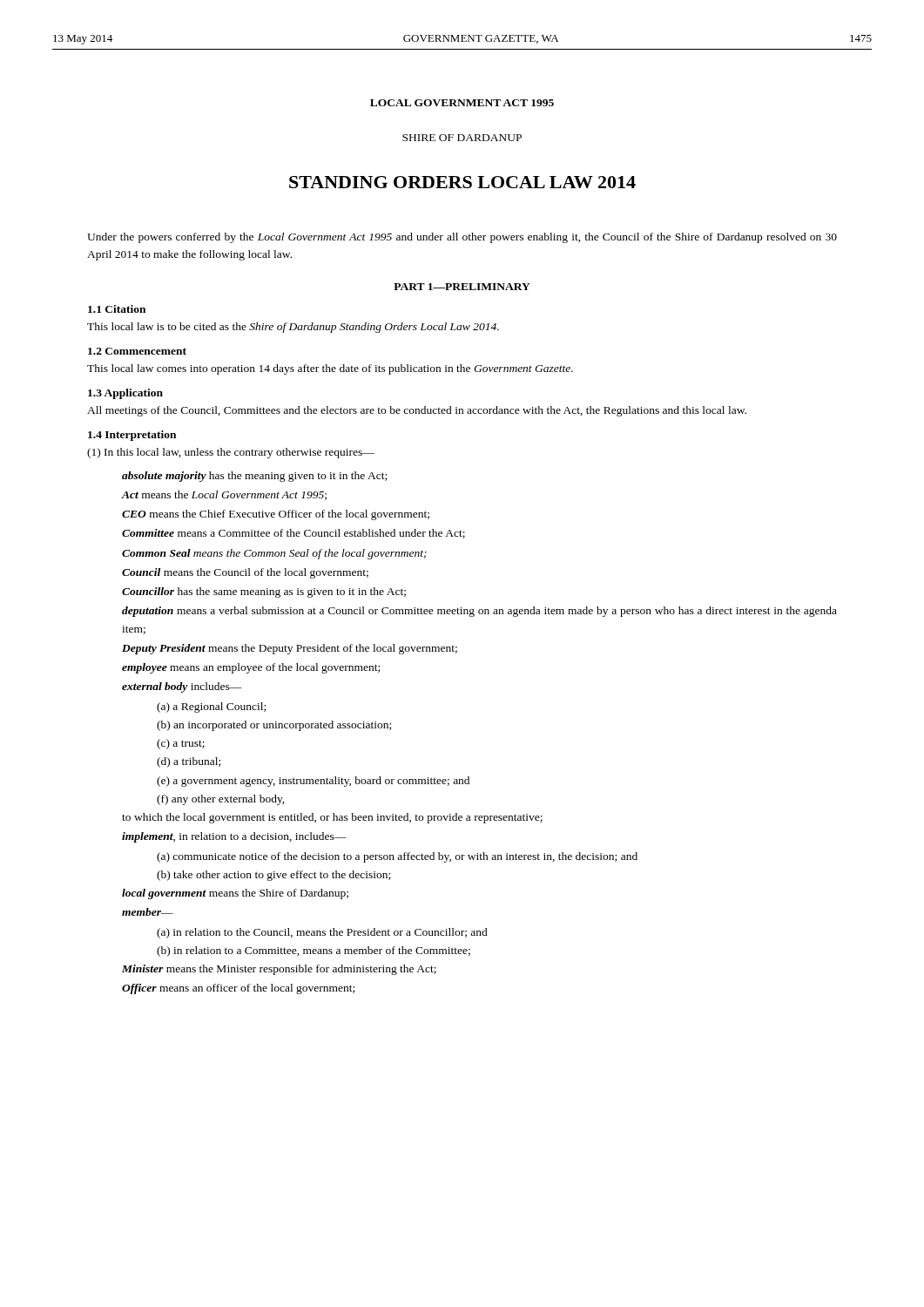Find the text block that says "Committee means a"
Screen dimensions: 1307x924
coord(294,533)
